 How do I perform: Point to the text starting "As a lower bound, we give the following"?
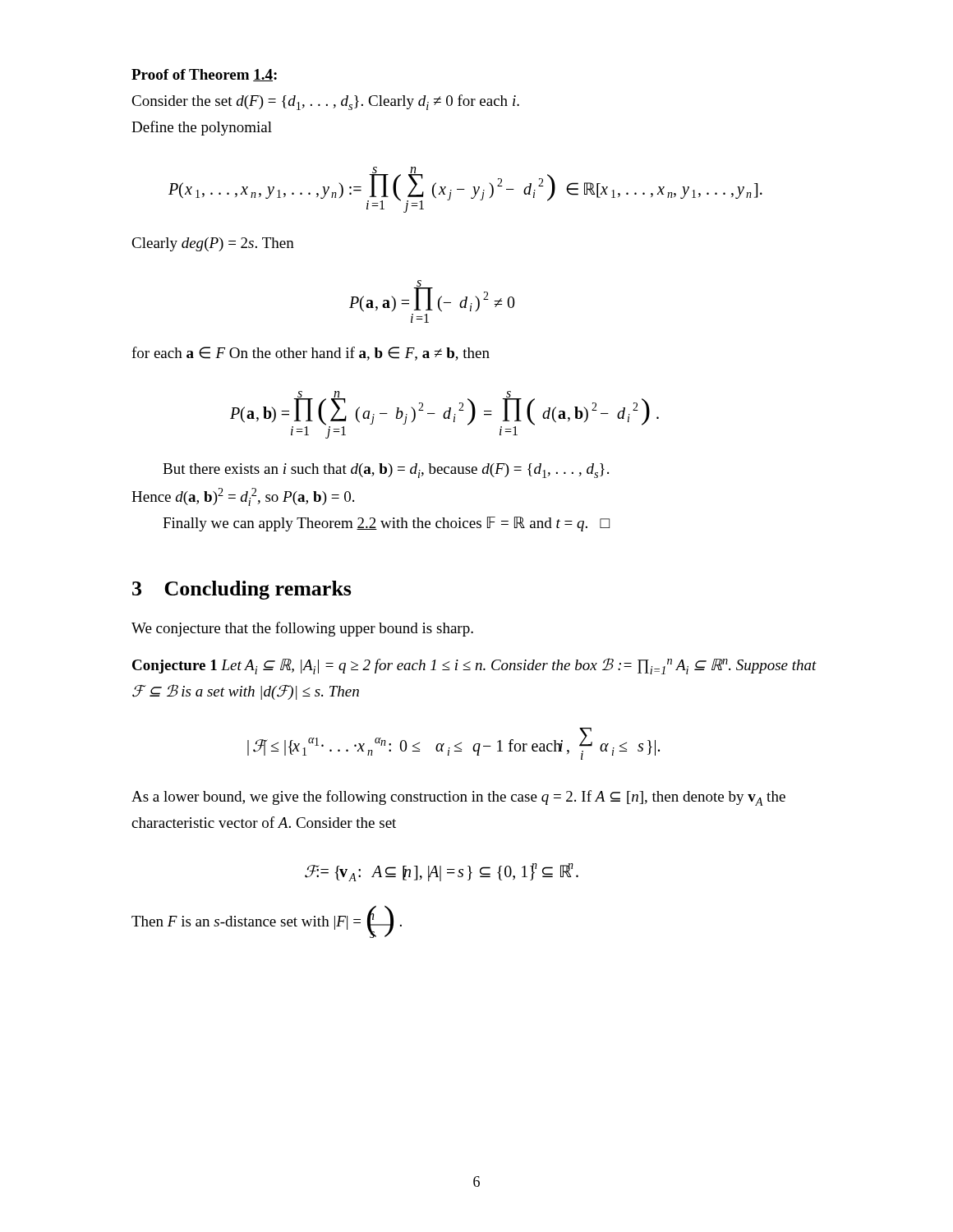point(459,809)
